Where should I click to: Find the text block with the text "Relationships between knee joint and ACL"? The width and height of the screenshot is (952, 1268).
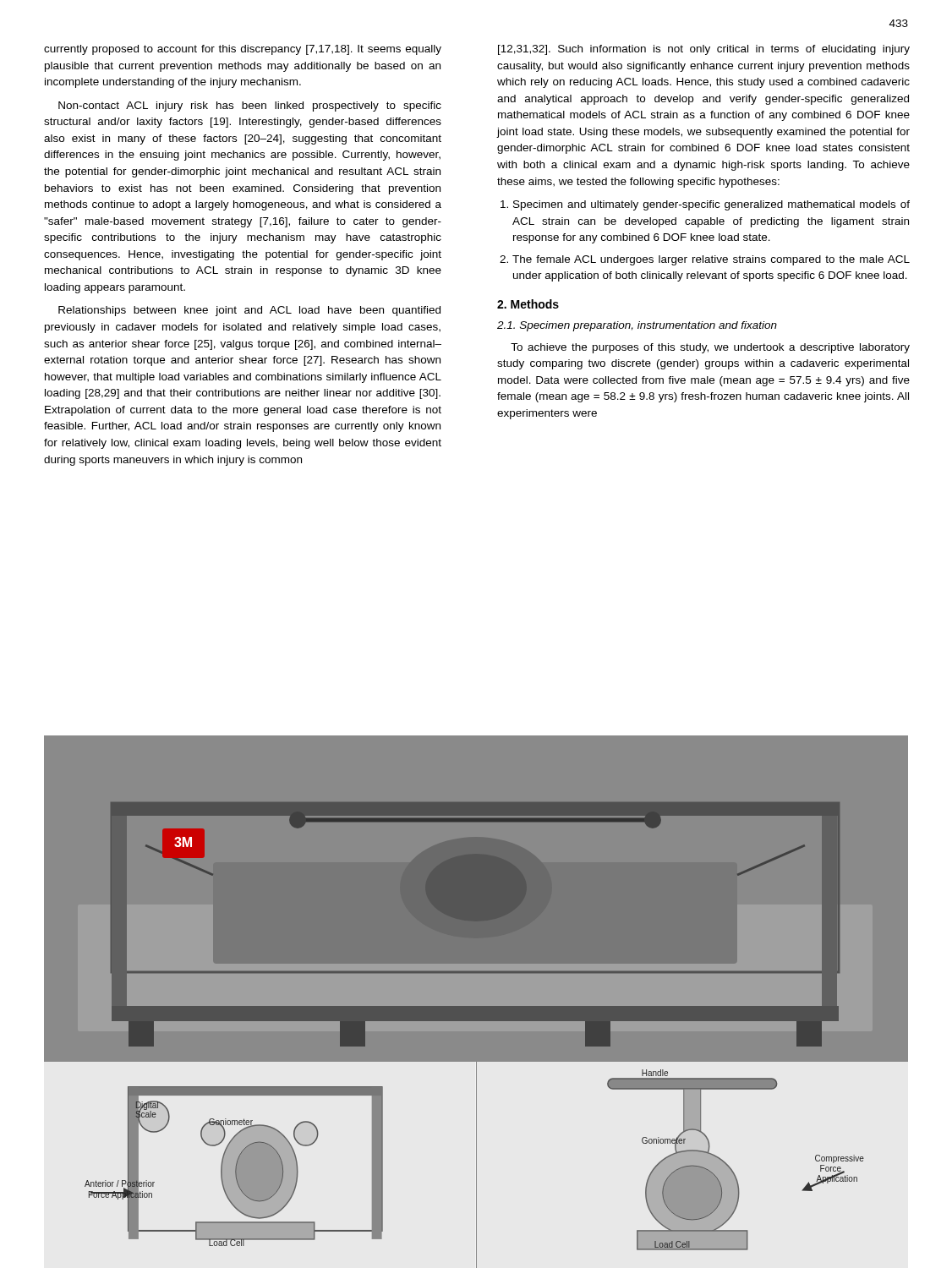click(243, 385)
